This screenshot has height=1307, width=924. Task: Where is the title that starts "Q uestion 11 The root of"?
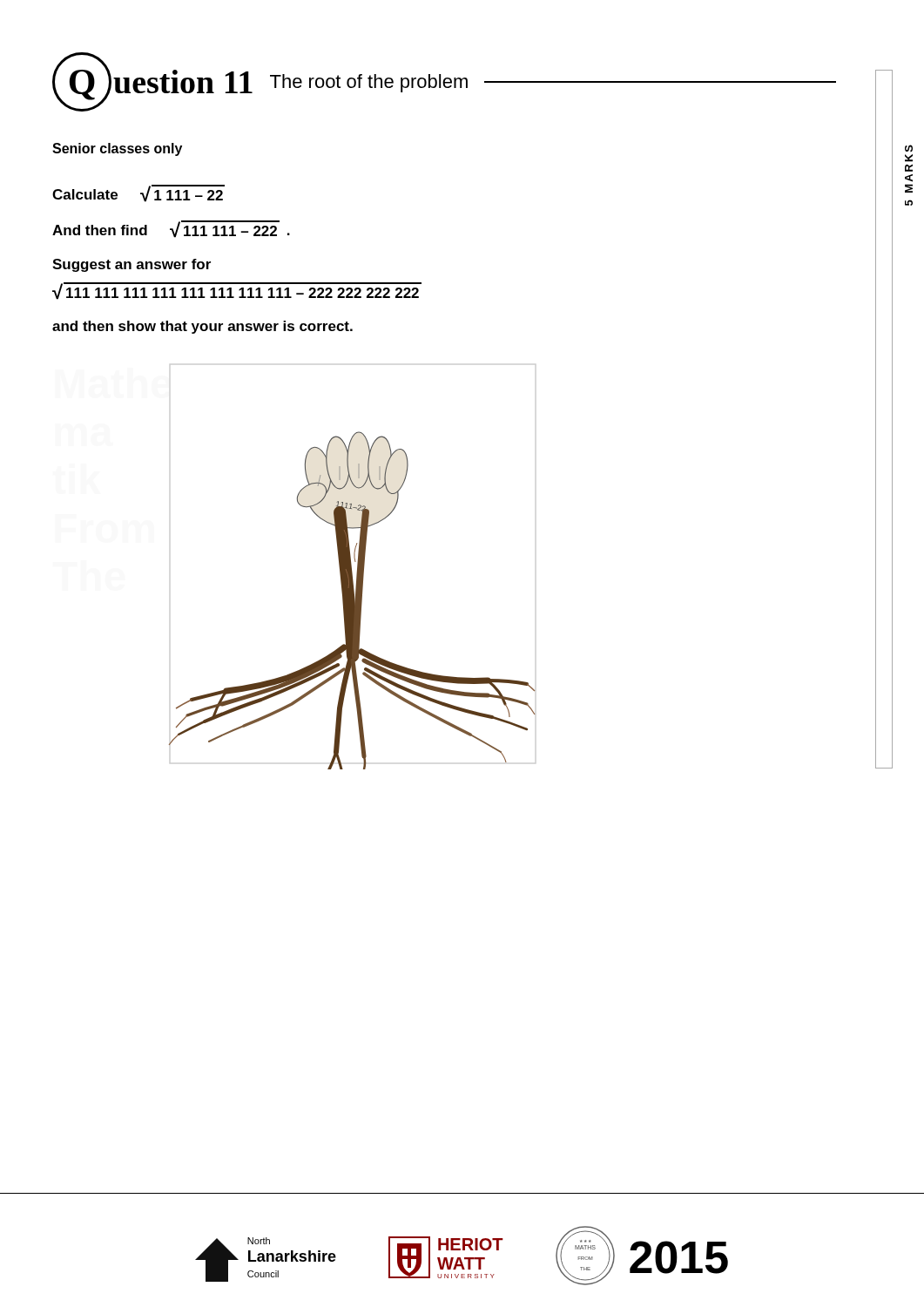444,82
